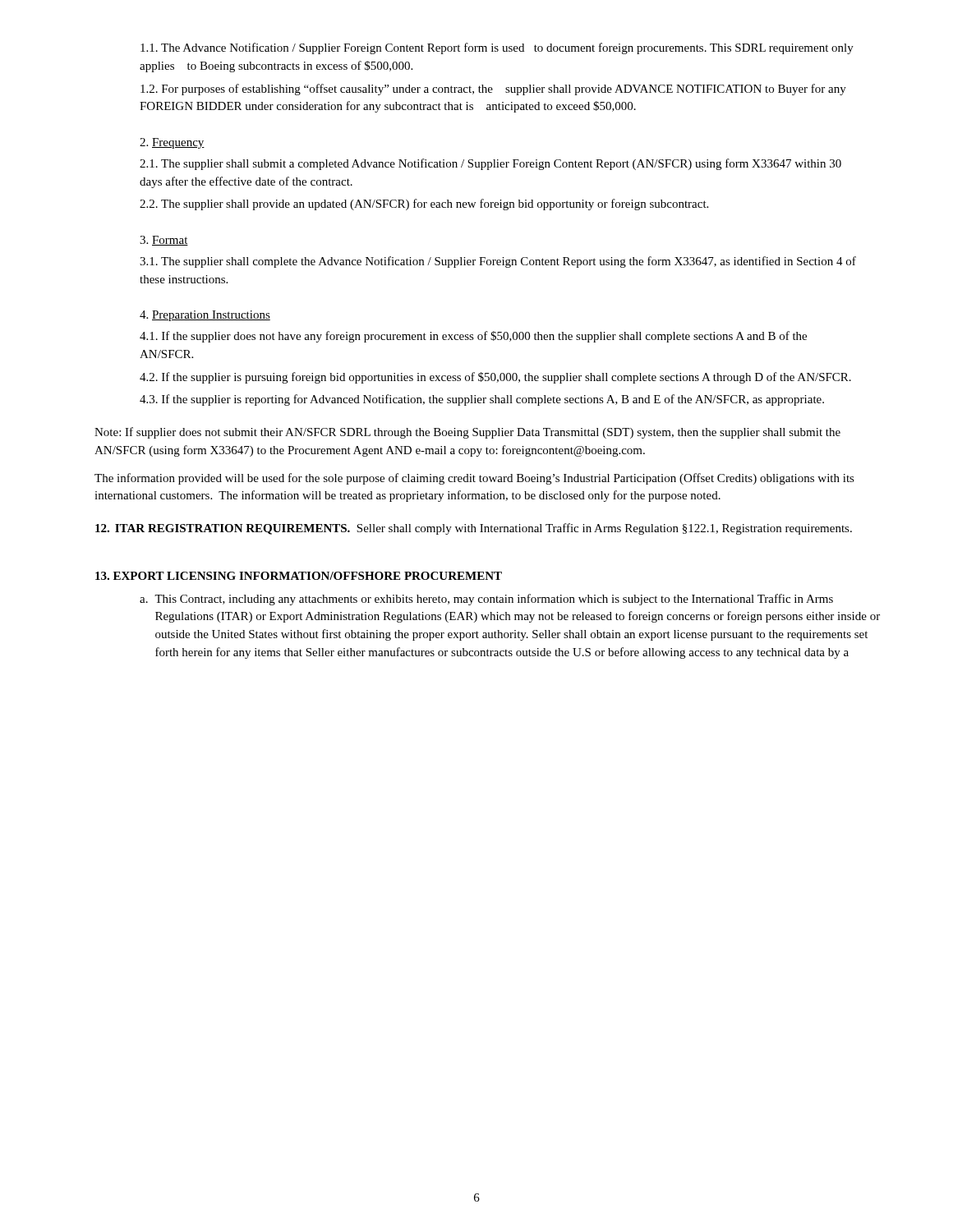Screen dimensions: 1232x953
Task: Click on the section header containing "4. Preparation Instructions"
Action: coord(205,315)
